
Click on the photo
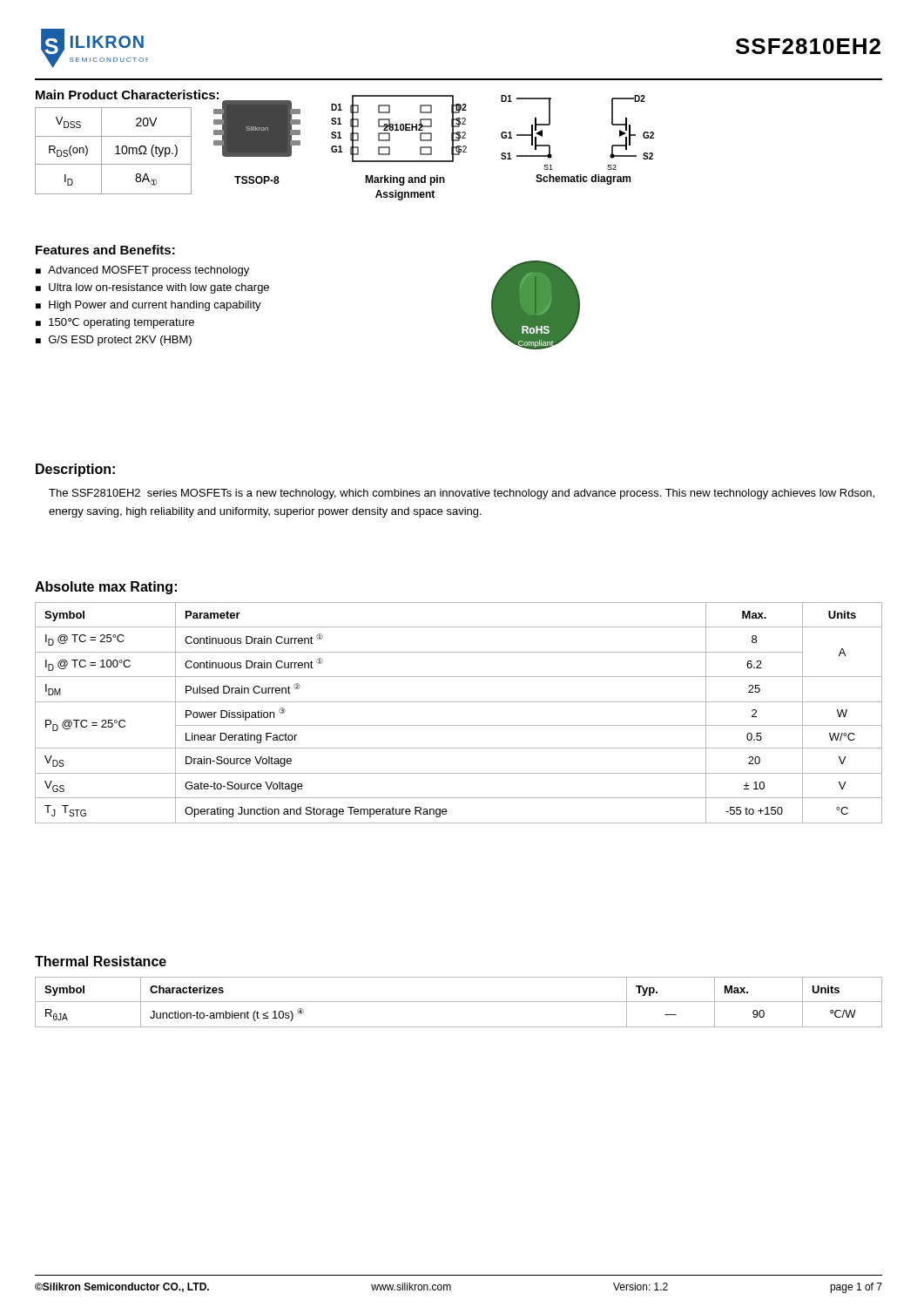click(x=257, y=132)
